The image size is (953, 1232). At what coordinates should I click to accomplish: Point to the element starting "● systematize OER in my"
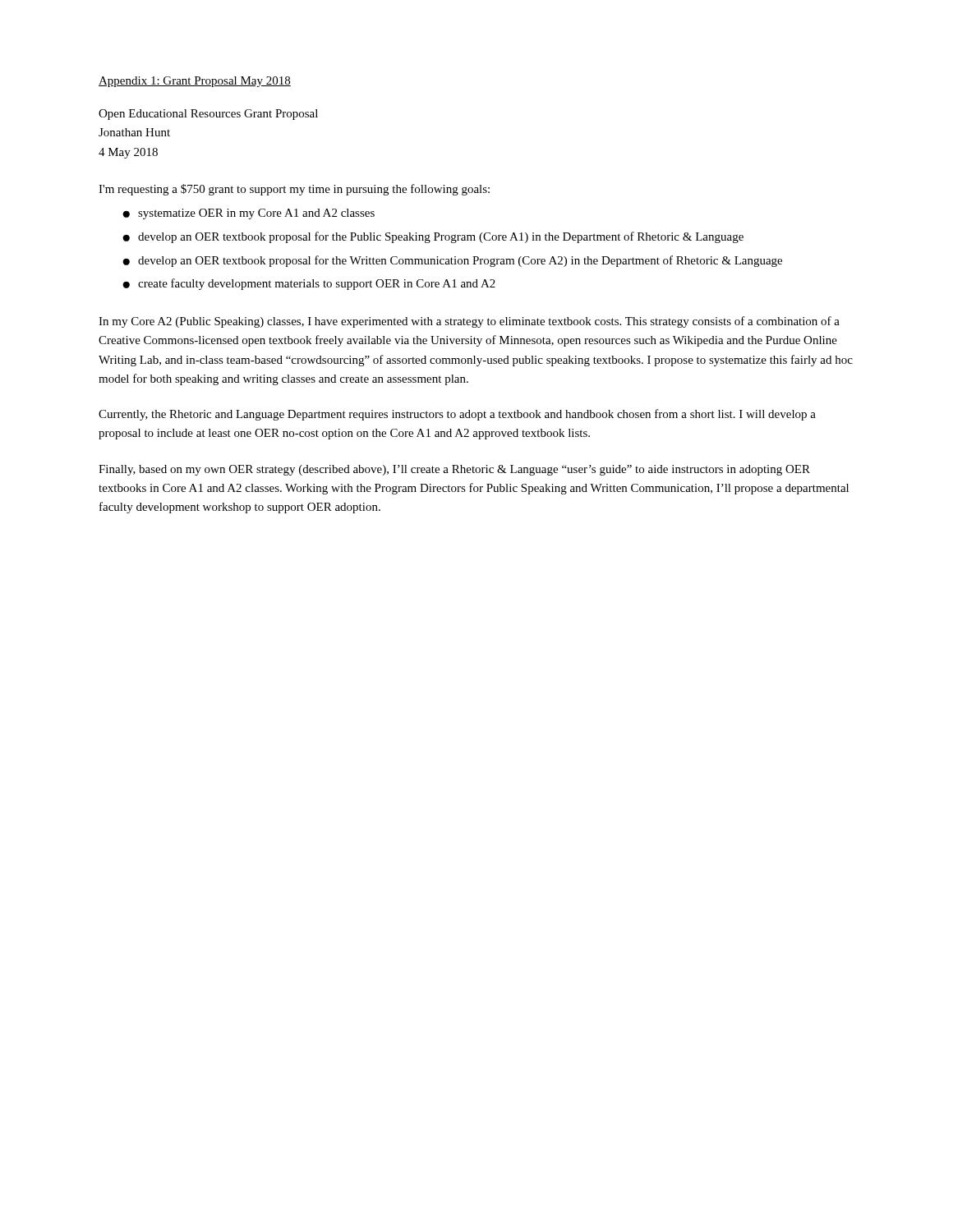click(248, 213)
